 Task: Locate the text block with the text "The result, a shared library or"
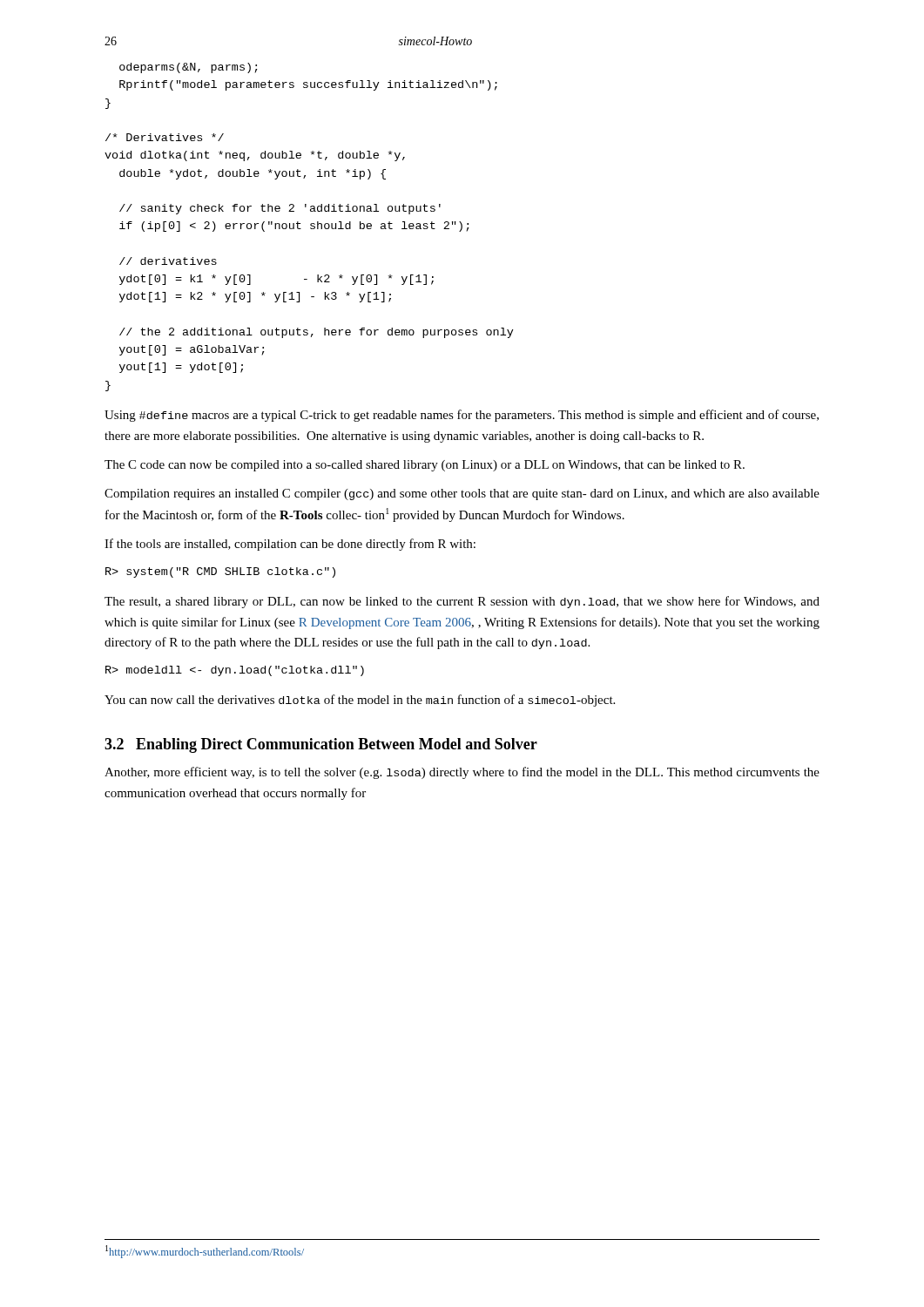pos(462,622)
